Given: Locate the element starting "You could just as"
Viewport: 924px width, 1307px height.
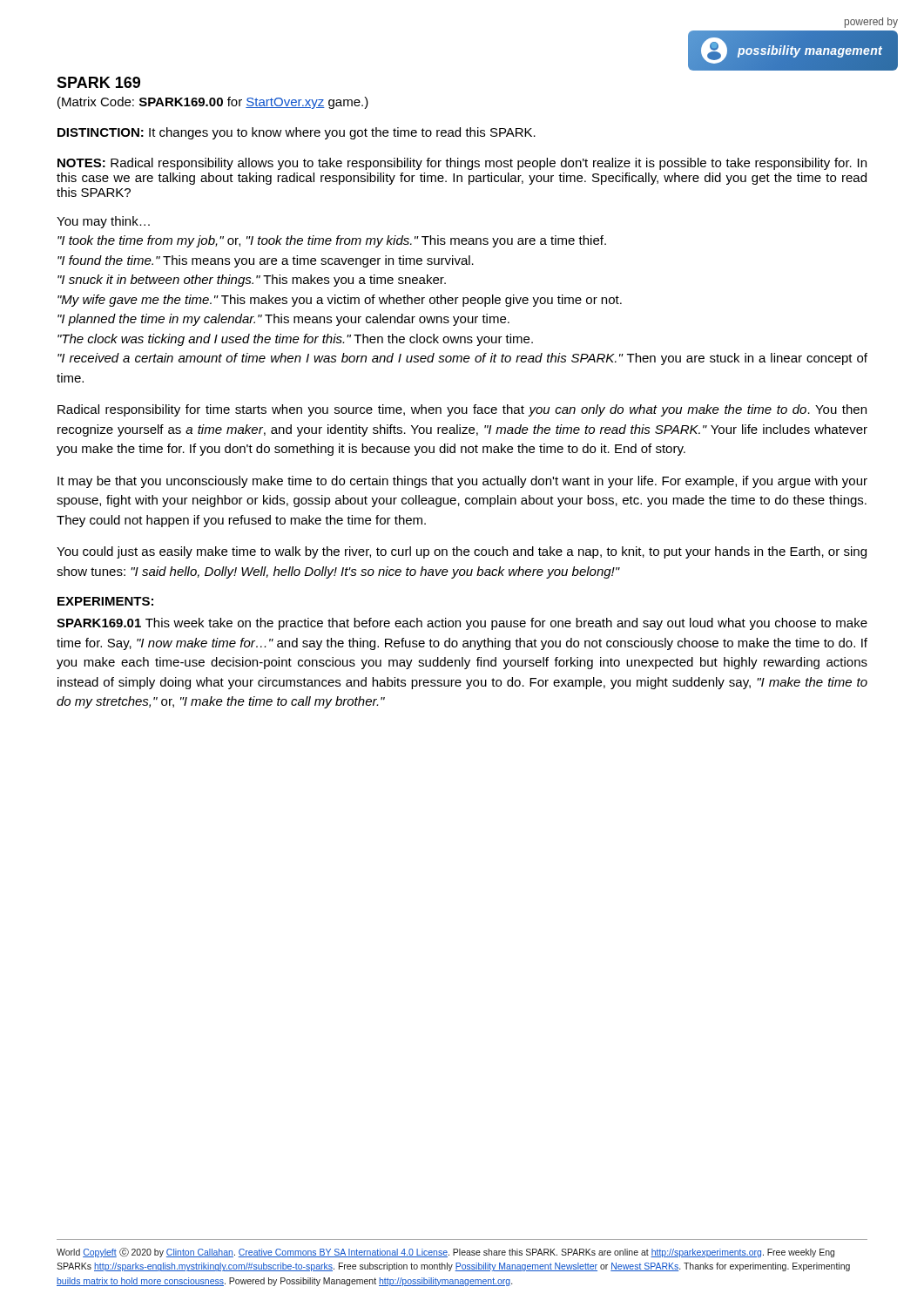Looking at the screenshot, I should tap(462, 561).
